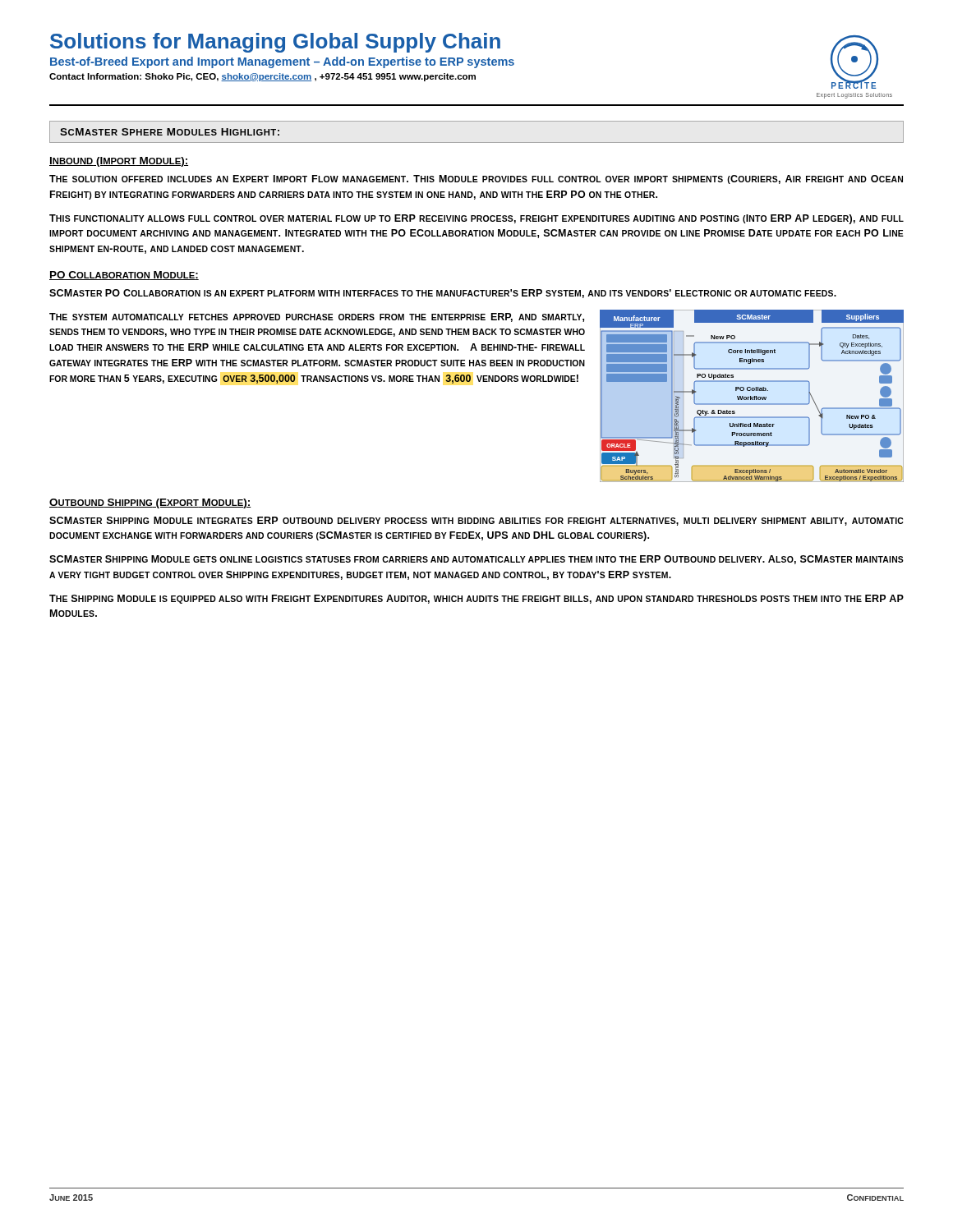Locate the text block starting "THE SYSTEM AUTOMATICALLY FETCHES"
Viewport: 953px width, 1232px height.
317,348
